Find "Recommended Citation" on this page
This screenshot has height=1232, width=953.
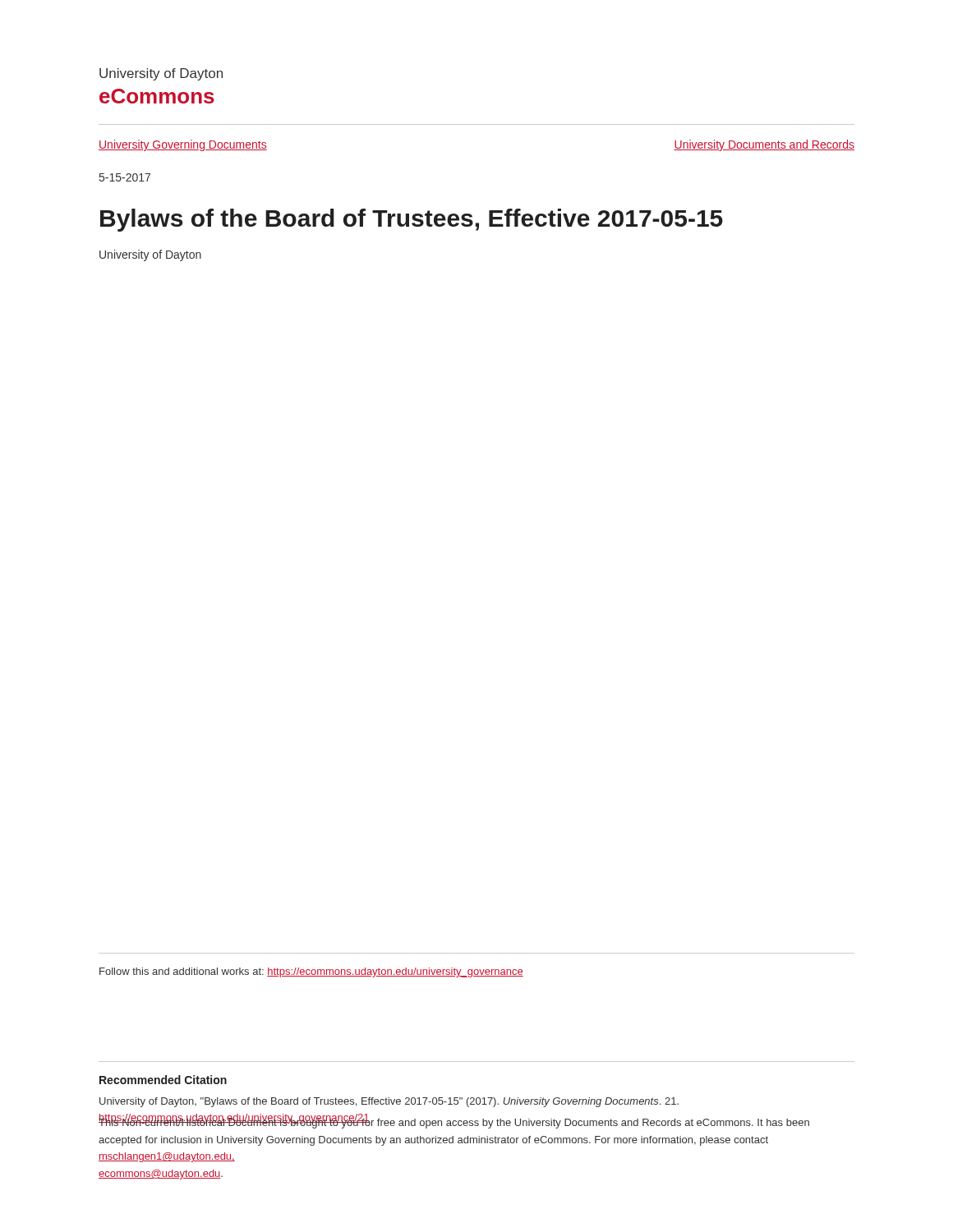[163, 1080]
